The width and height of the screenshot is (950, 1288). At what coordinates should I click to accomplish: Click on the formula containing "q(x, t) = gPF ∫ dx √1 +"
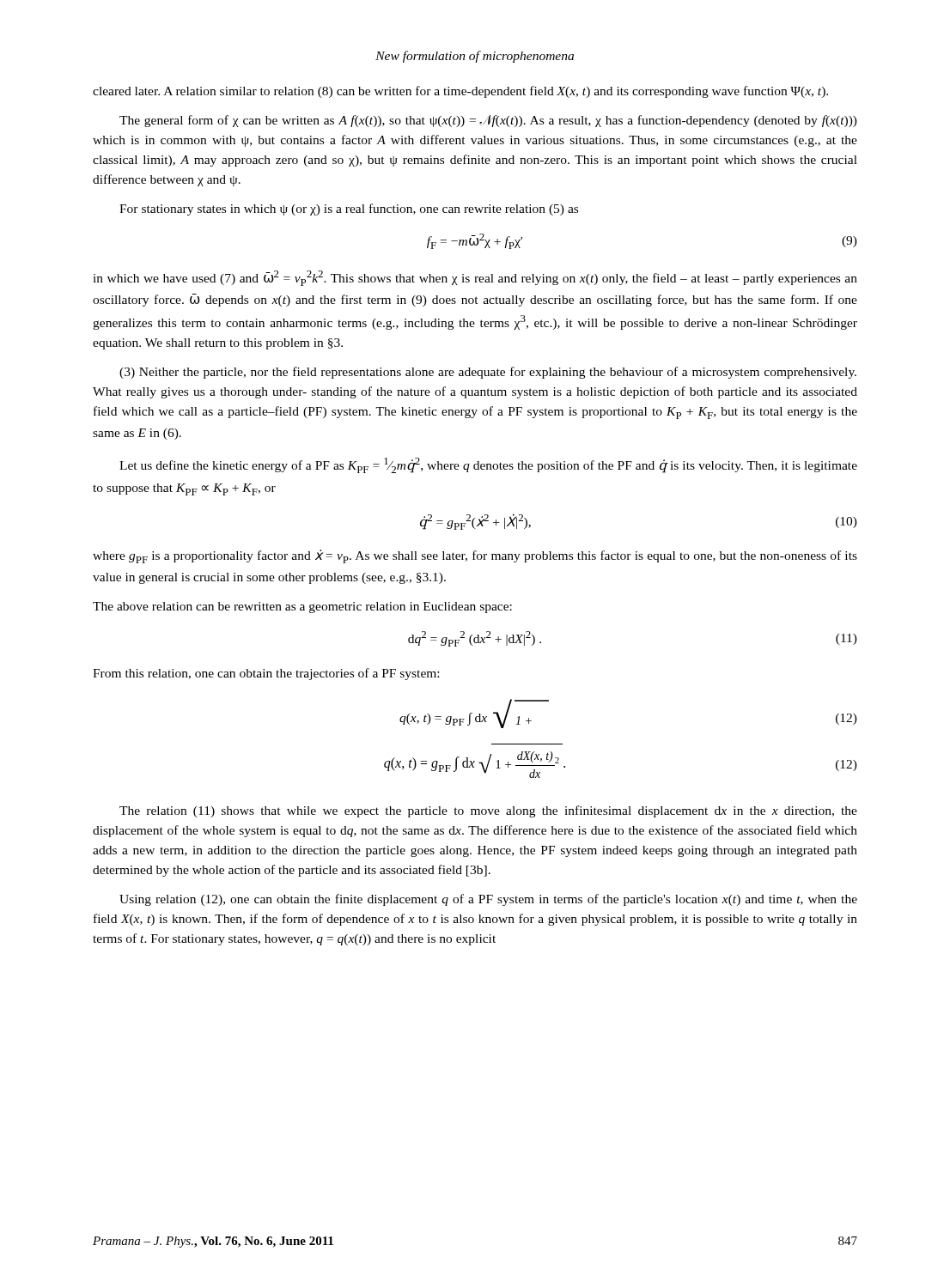475,764
